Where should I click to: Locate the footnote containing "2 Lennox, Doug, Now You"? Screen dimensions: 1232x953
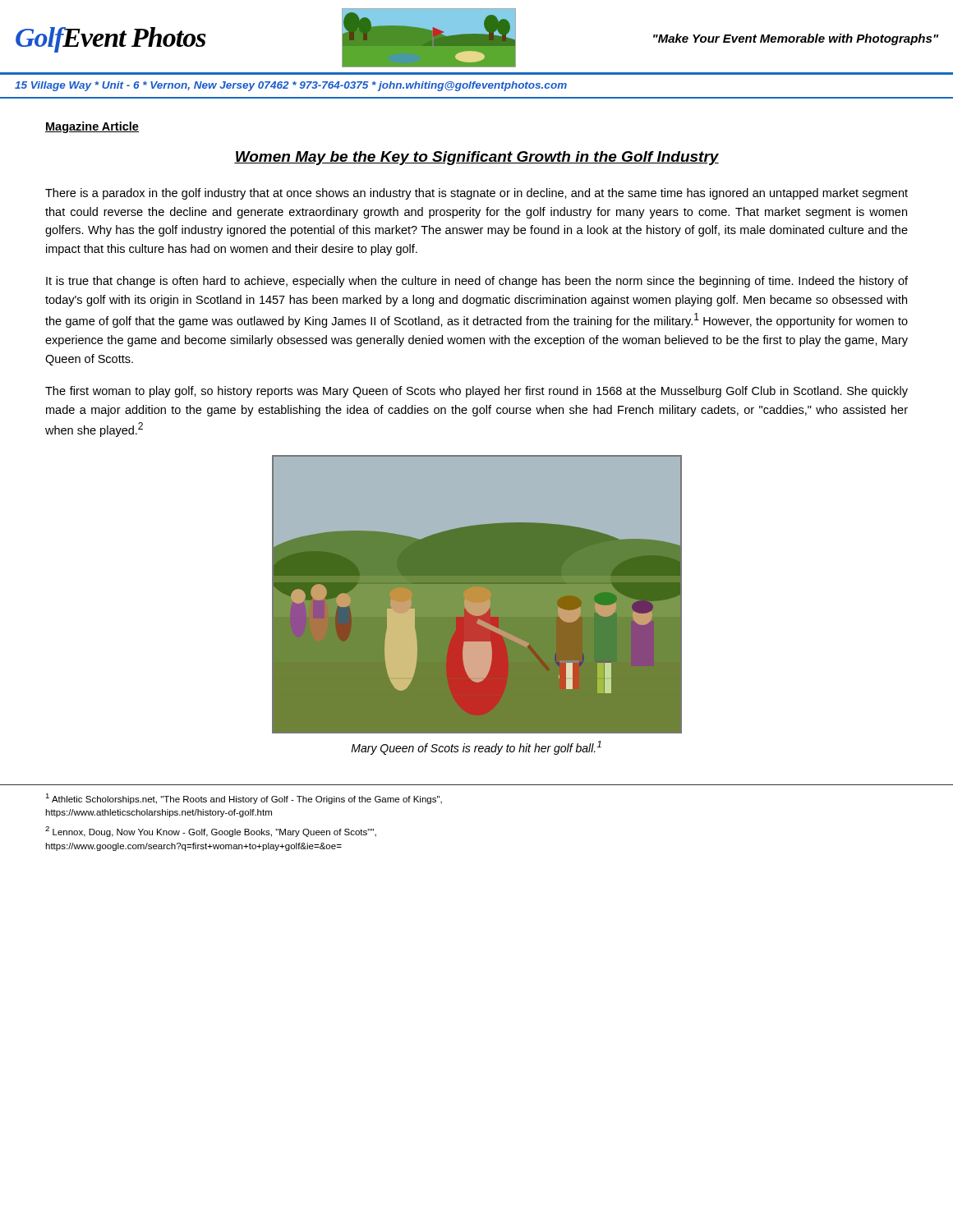click(x=211, y=837)
